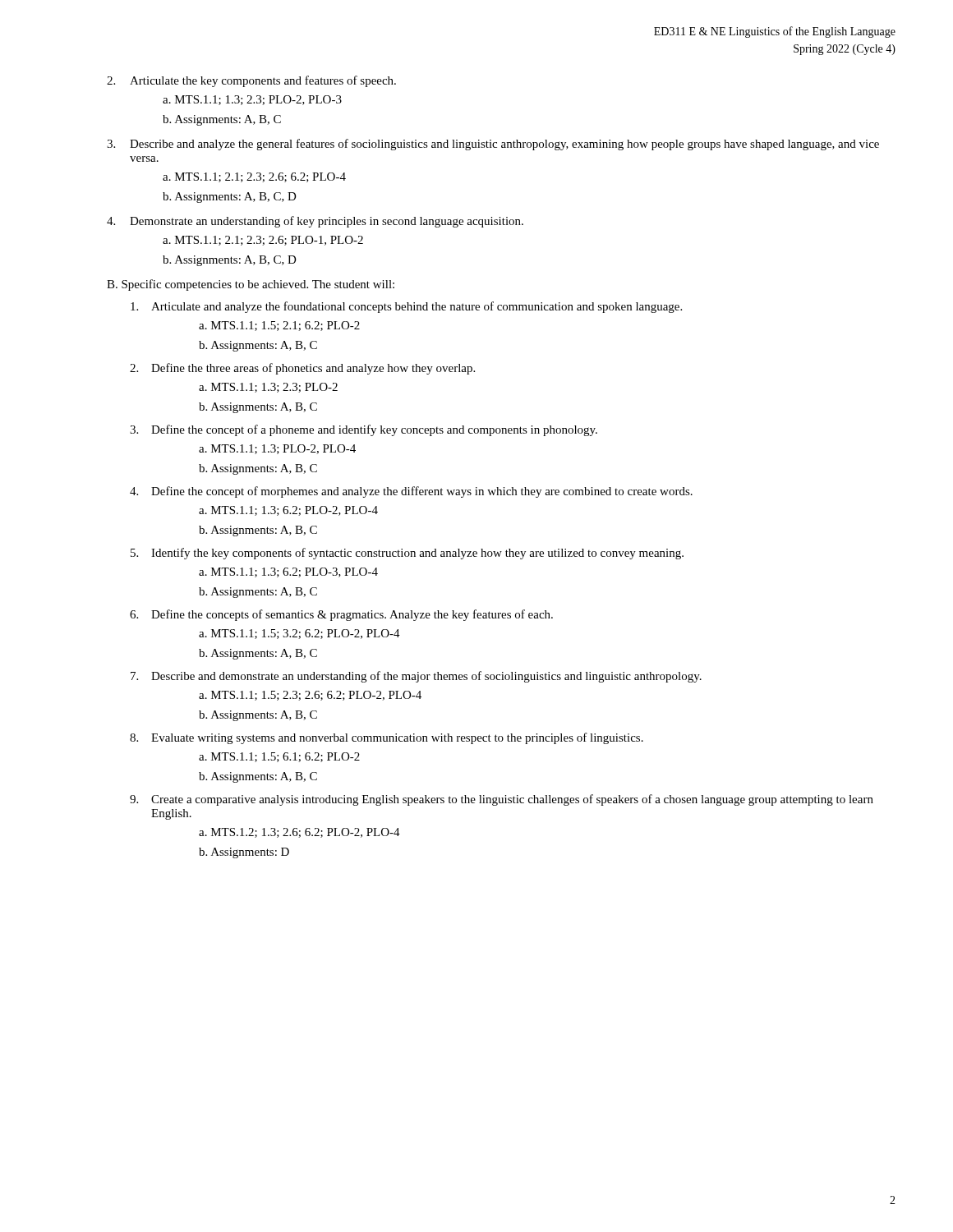Where is the passage that starts "4. Demonstrate an"?
This screenshot has height=1232, width=953.
coord(315,222)
